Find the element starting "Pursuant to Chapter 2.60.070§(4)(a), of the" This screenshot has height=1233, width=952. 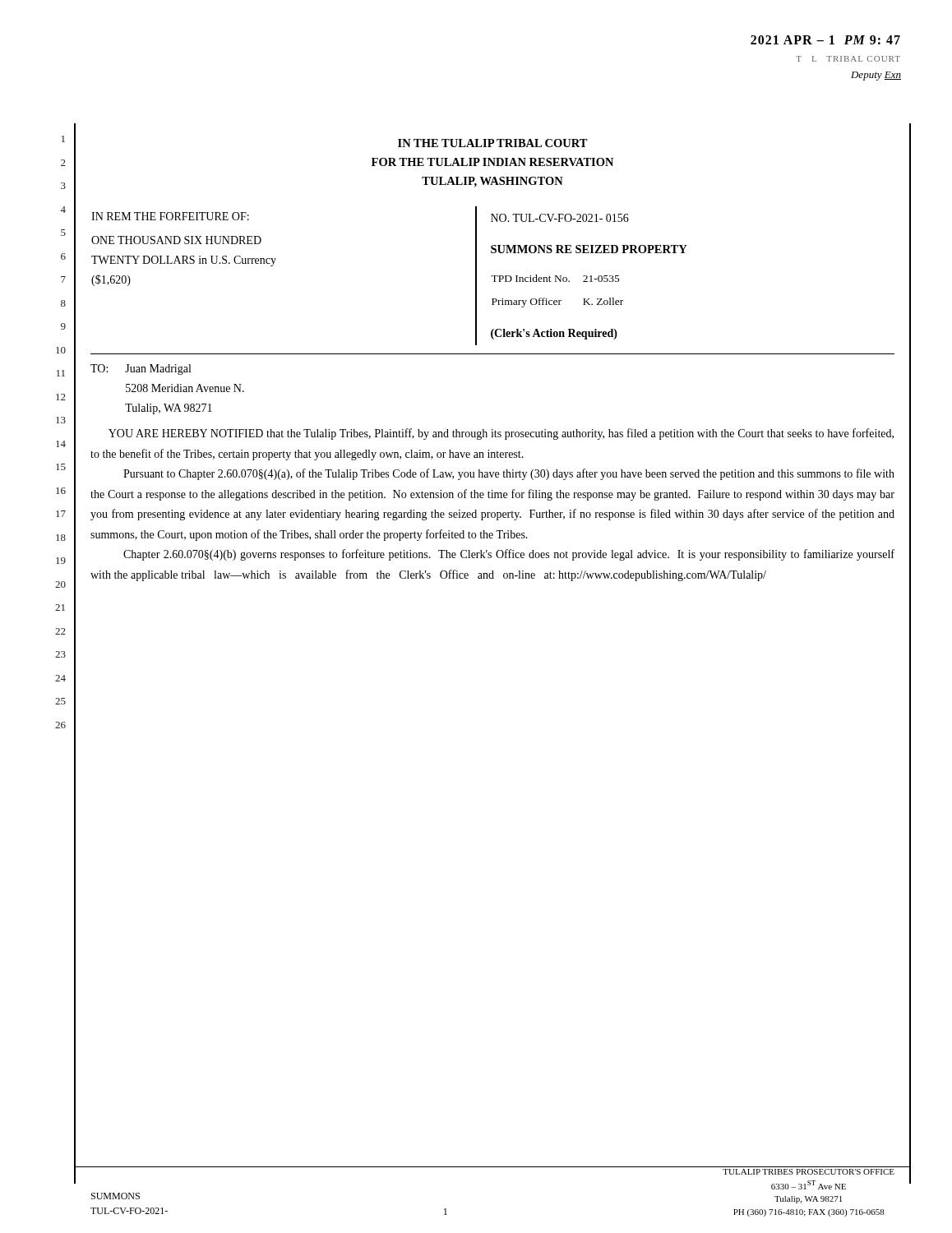point(492,504)
